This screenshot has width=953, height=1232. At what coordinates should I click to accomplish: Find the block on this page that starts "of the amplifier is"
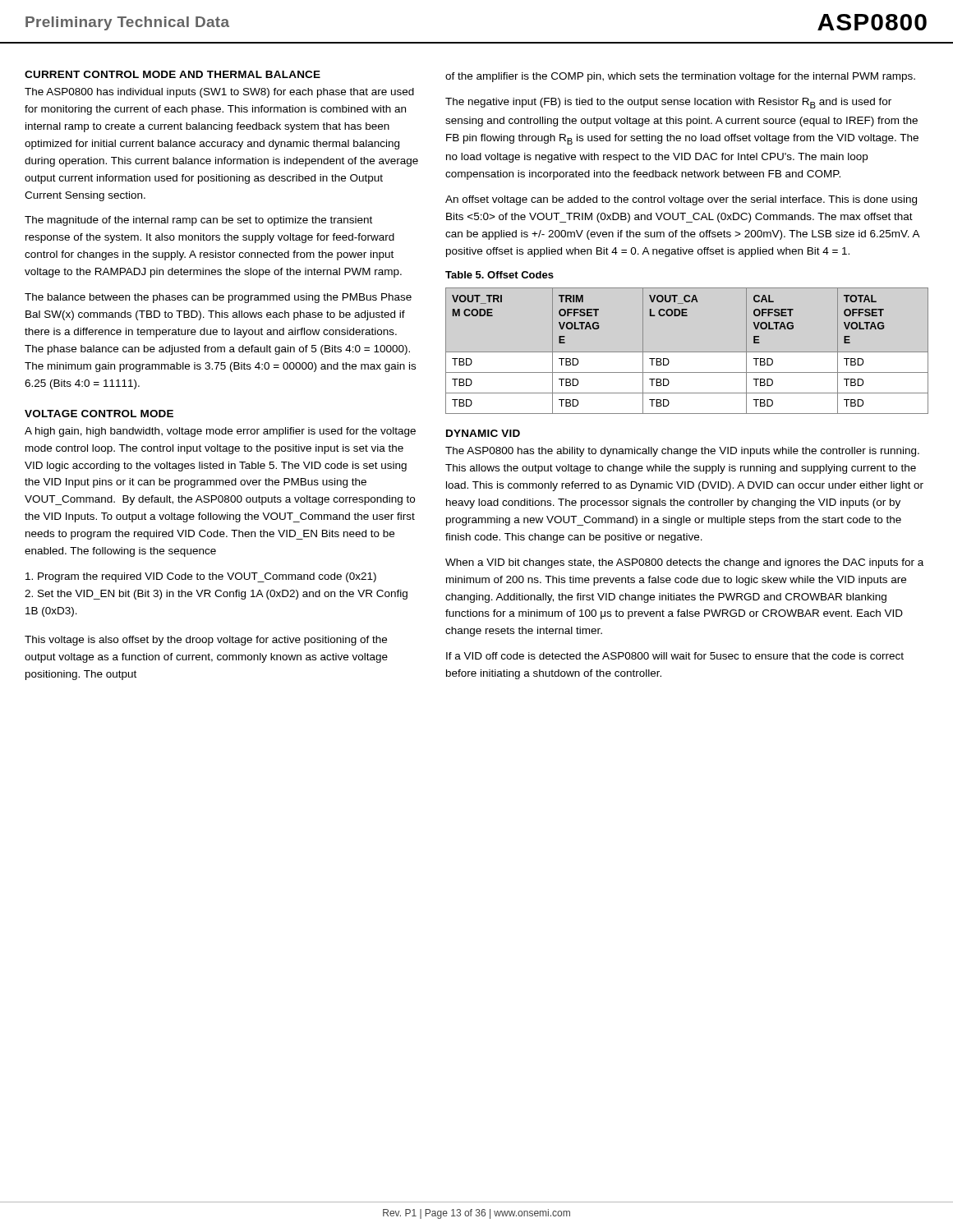[x=681, y=76]
